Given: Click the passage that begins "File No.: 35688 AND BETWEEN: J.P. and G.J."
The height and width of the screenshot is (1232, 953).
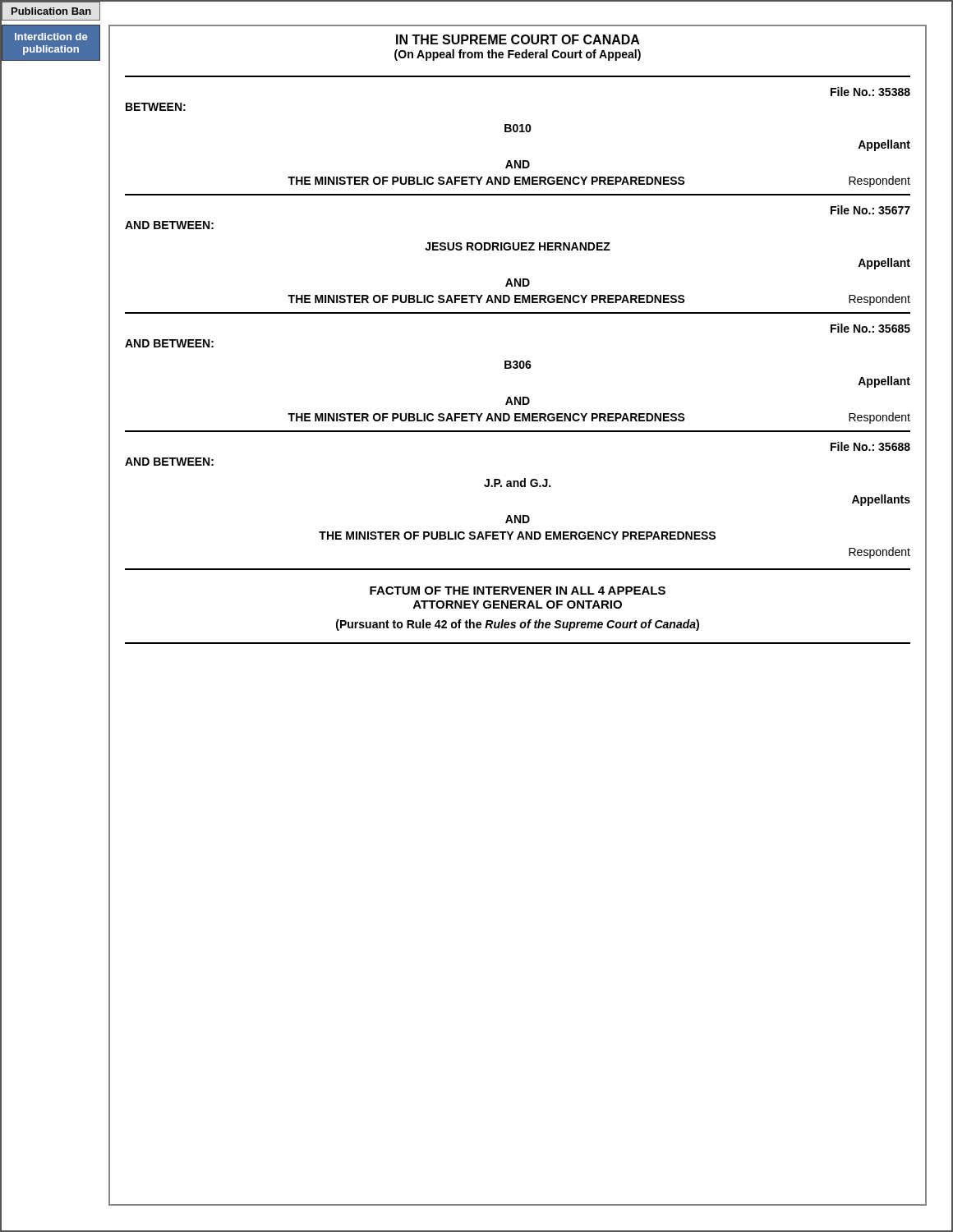Looking at the screenshot, I should click(x=870, y=446).
